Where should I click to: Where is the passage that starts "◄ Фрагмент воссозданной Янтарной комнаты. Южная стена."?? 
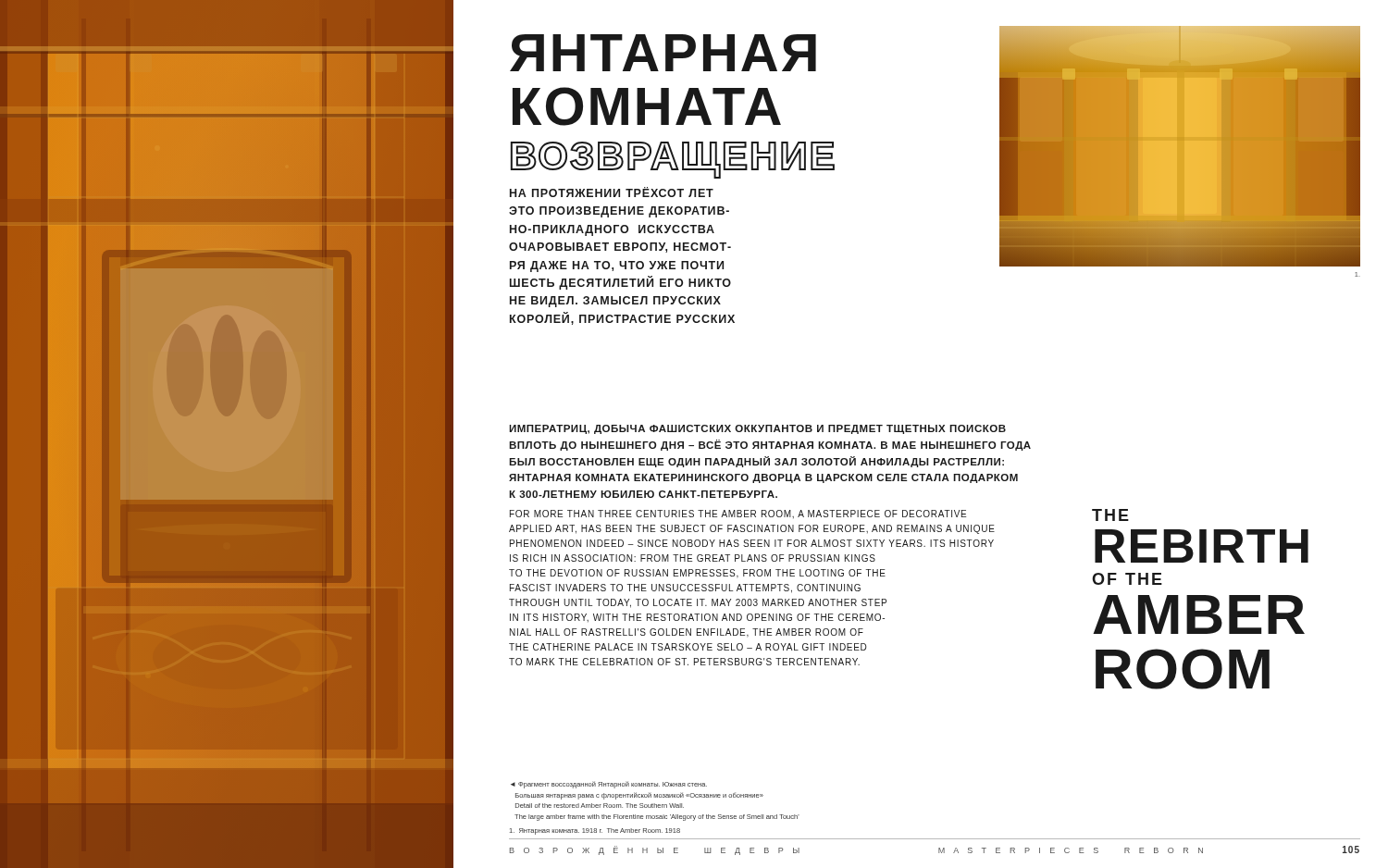[609, 785]
